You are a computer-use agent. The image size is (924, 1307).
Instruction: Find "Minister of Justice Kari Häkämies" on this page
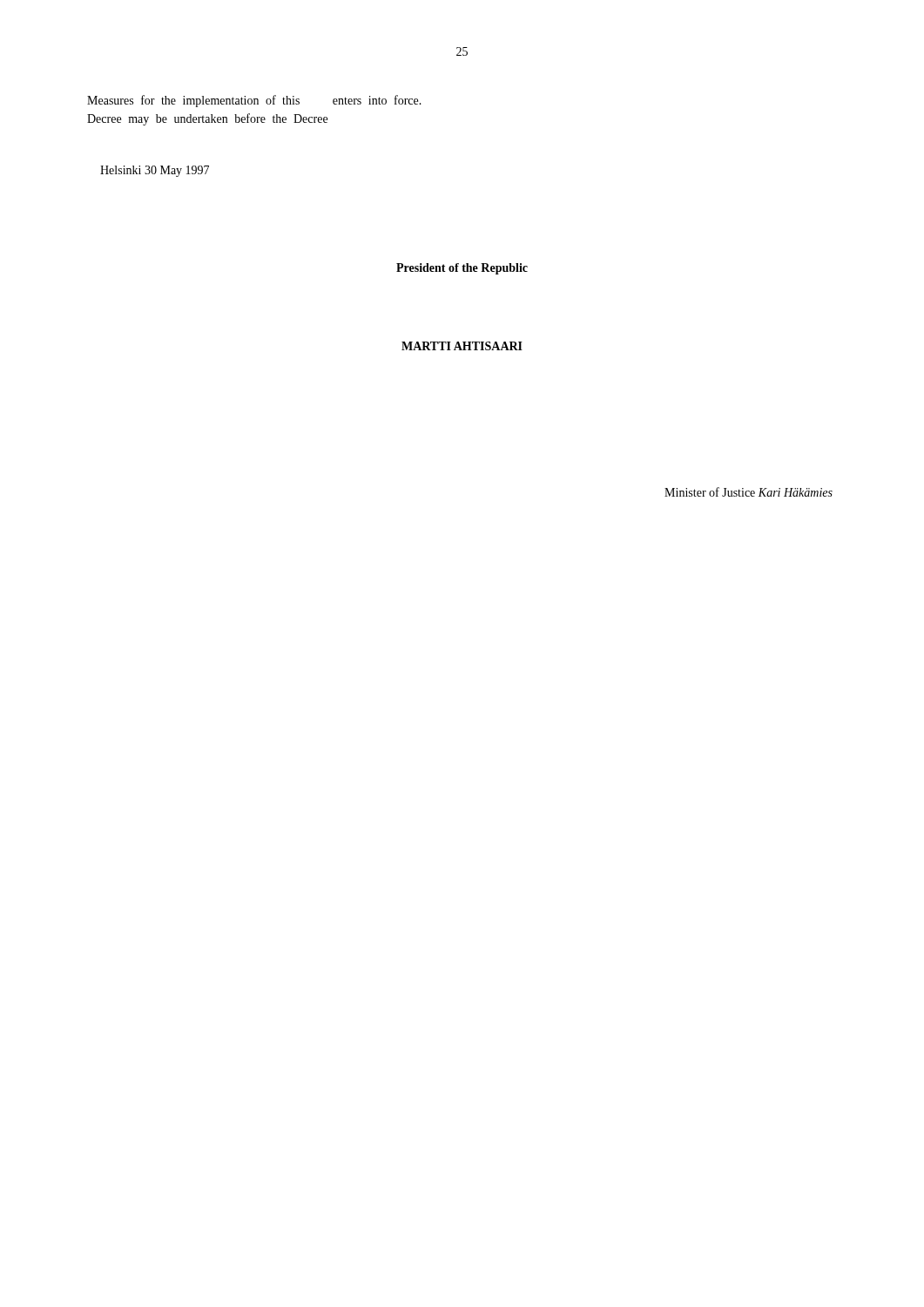(749, 493)
